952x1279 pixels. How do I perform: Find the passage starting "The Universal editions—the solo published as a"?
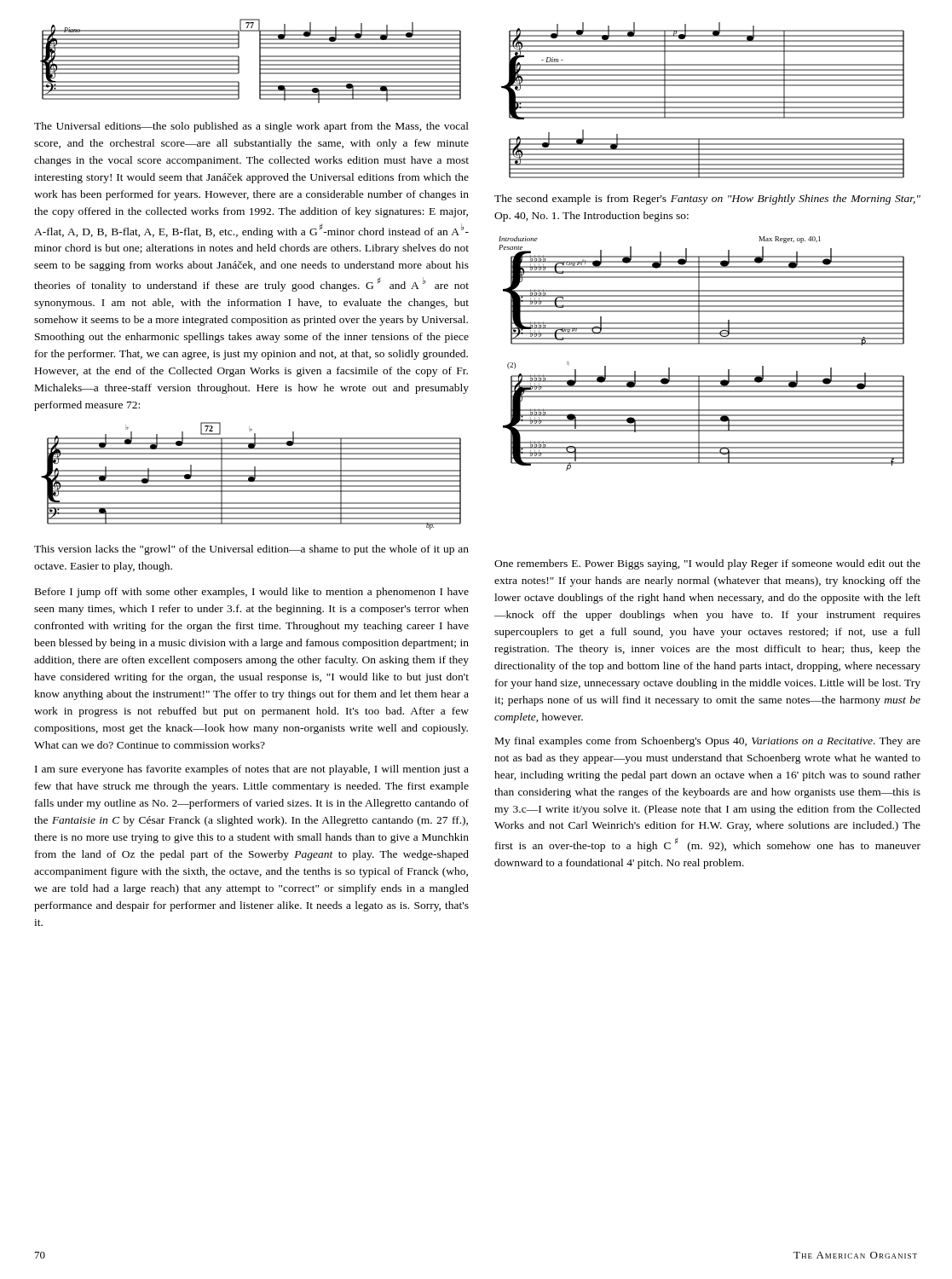pyautogui.click(x=251, y=265)
